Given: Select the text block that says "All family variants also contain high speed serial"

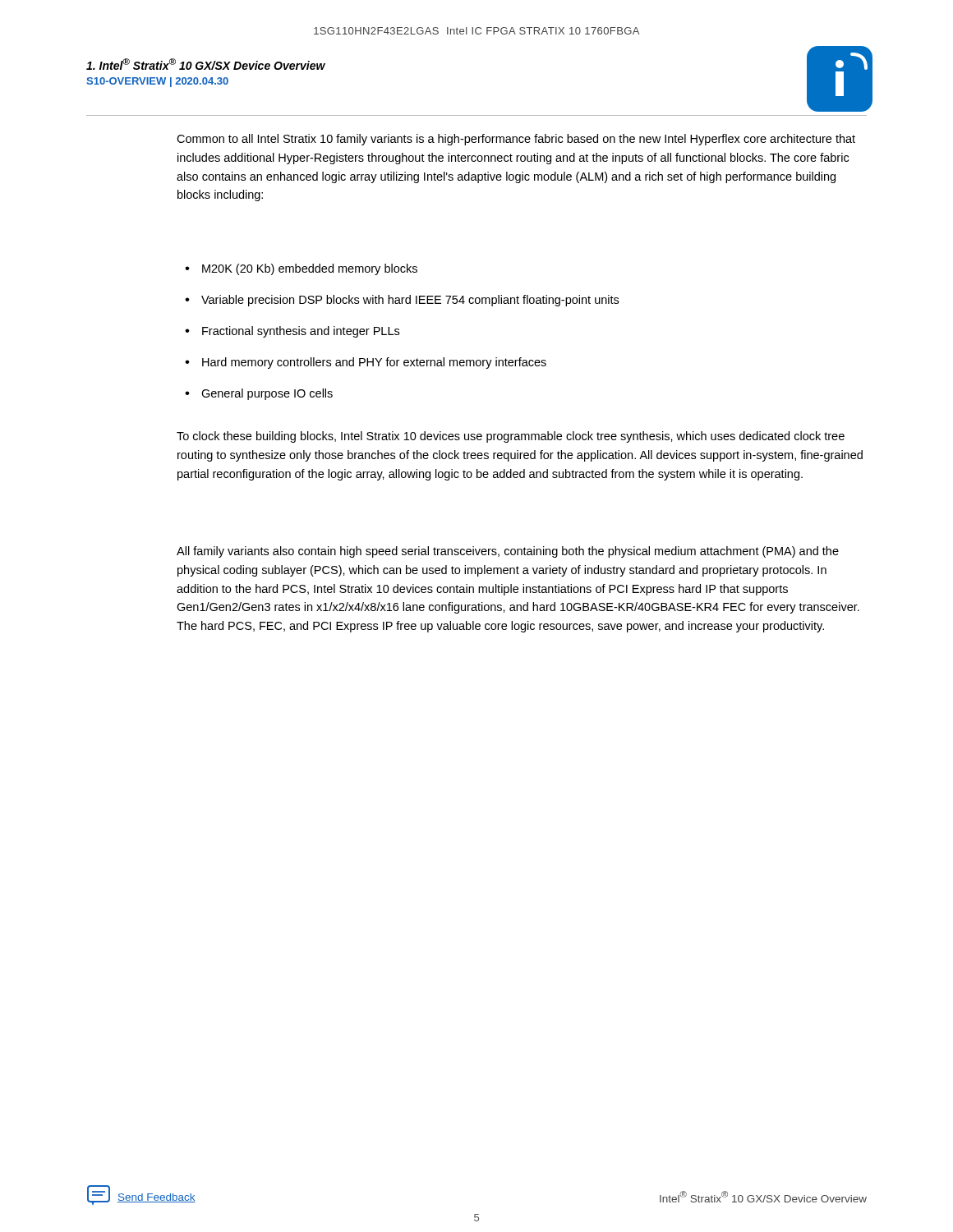Looking at the screenshot, I should (518, 588).
